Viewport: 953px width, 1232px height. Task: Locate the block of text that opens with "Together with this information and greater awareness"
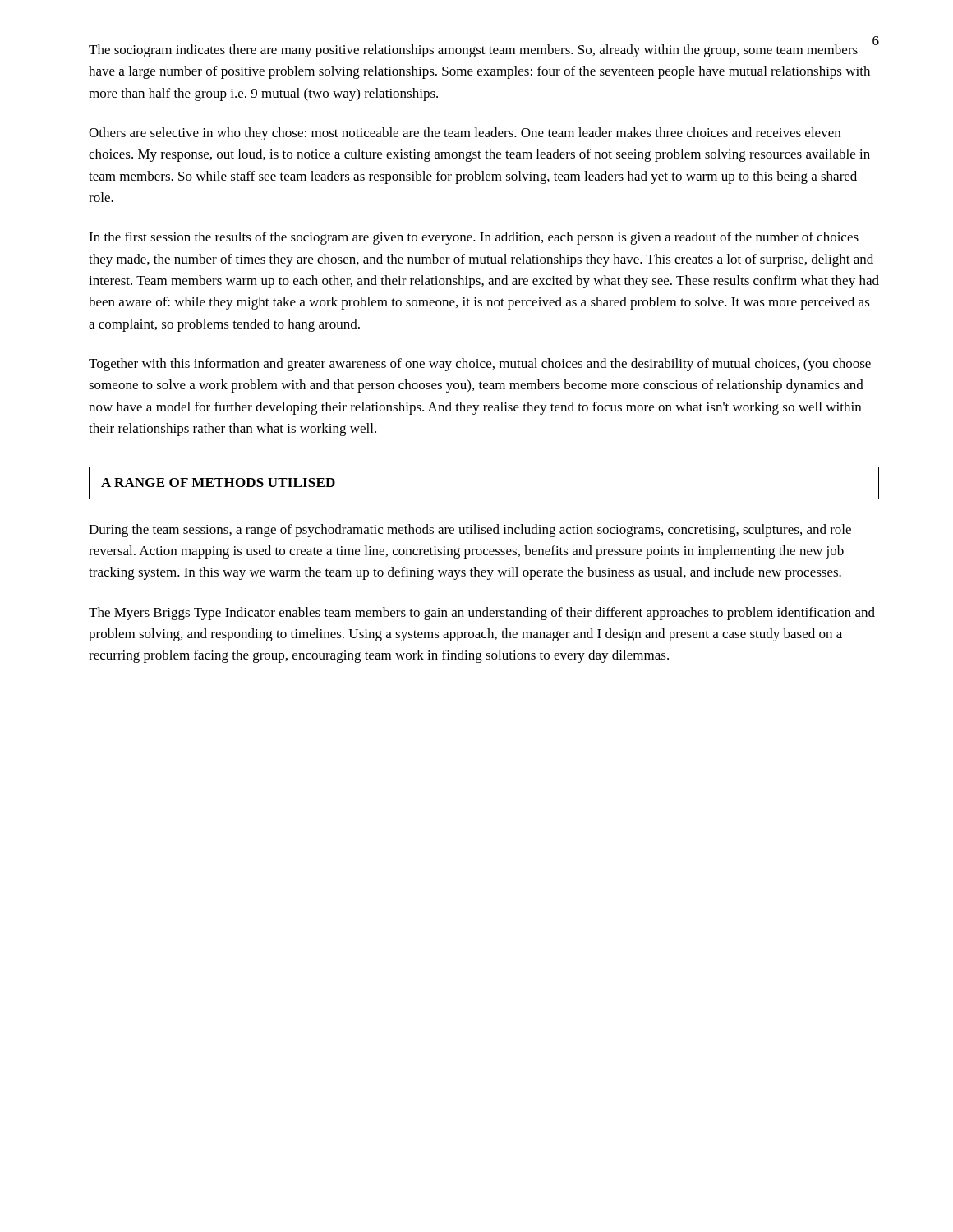480,396
